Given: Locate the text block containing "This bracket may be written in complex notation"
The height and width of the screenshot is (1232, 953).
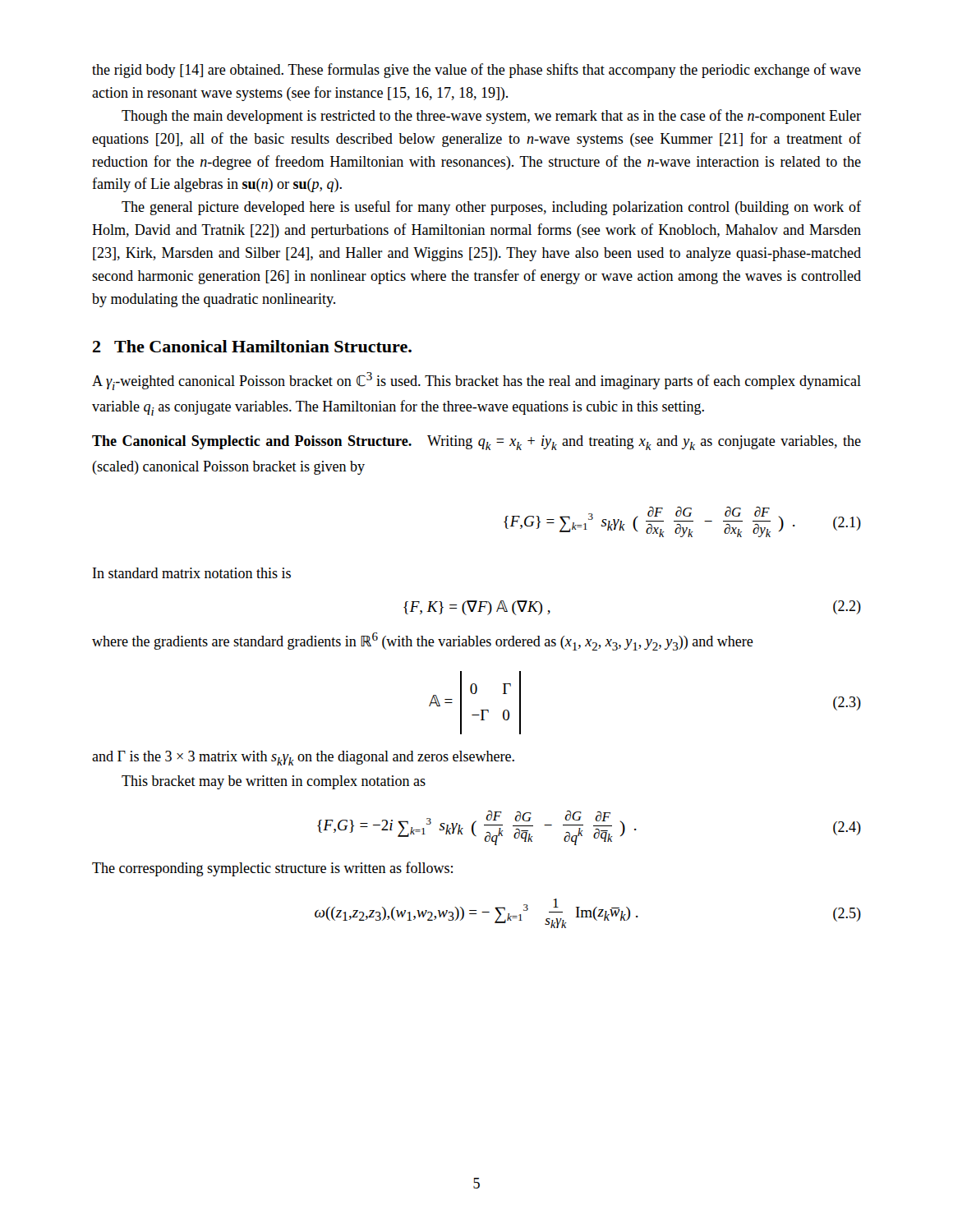Looking at the screenshot, I should click(274, 781).
